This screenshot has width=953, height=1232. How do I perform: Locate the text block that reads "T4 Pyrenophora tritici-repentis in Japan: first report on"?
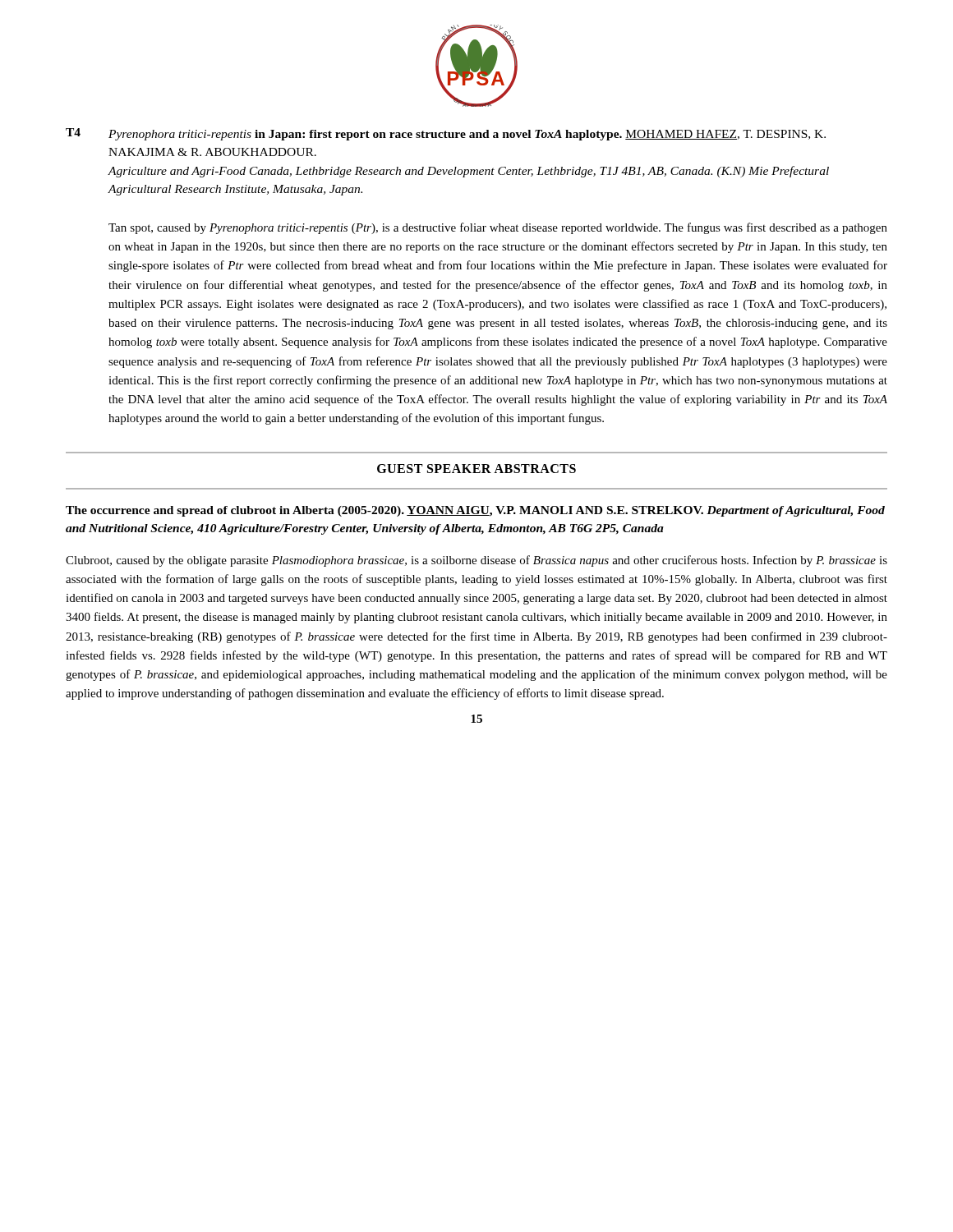[476, 164]
